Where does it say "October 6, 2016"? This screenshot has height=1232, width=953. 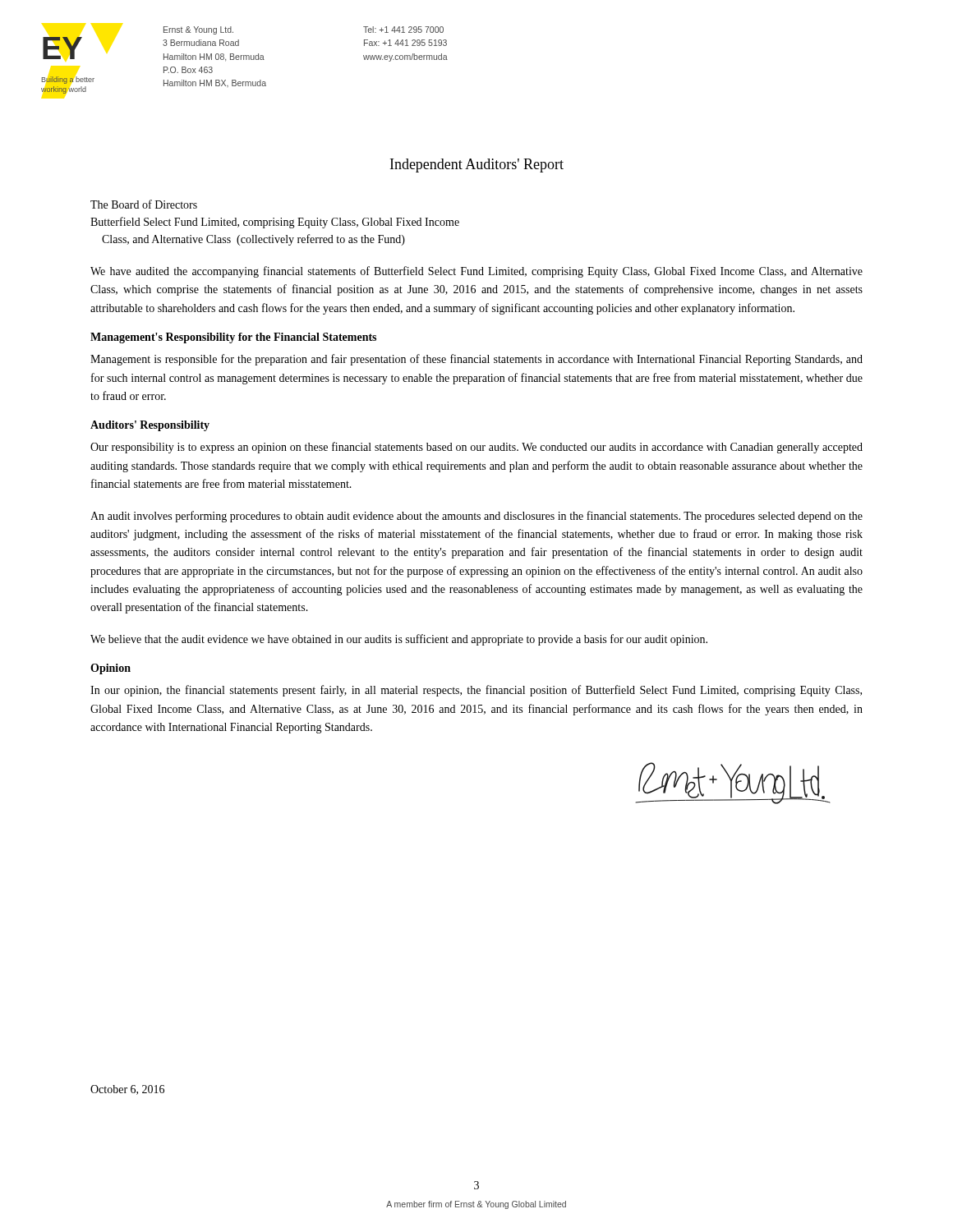(x=128, y=1089)
